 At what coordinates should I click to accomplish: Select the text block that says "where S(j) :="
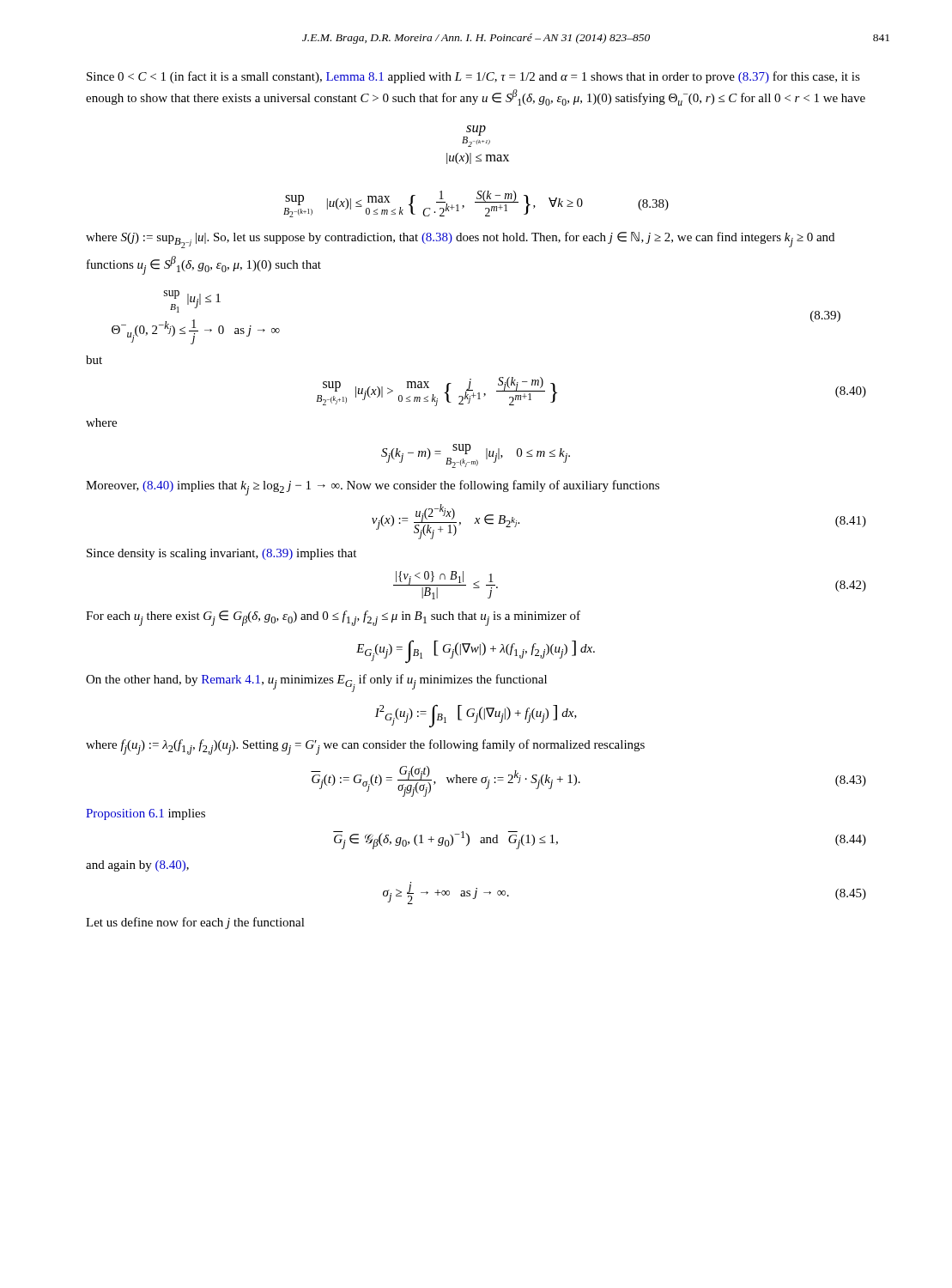click(460, 240)
